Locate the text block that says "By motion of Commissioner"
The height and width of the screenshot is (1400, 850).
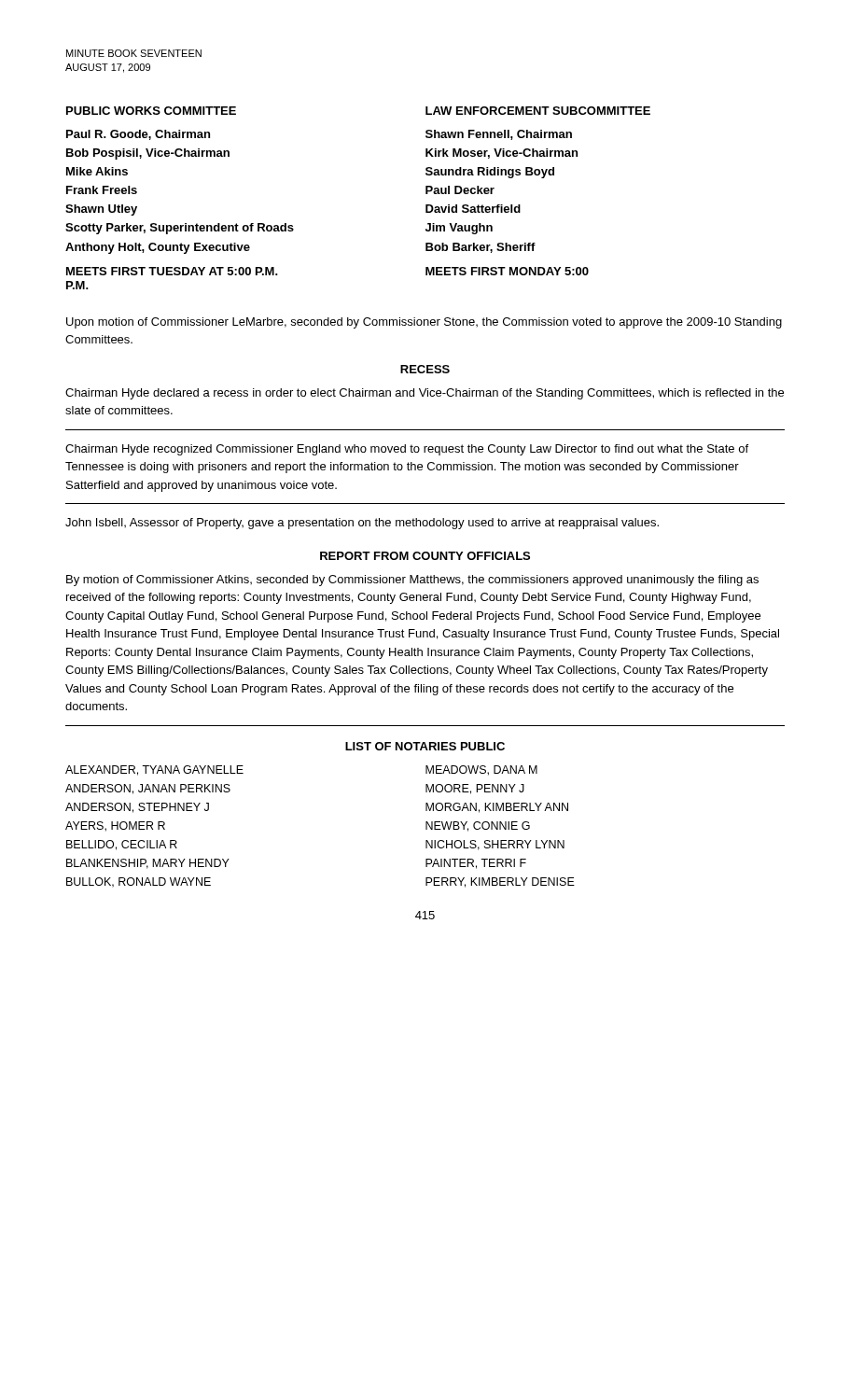point(423,643)
